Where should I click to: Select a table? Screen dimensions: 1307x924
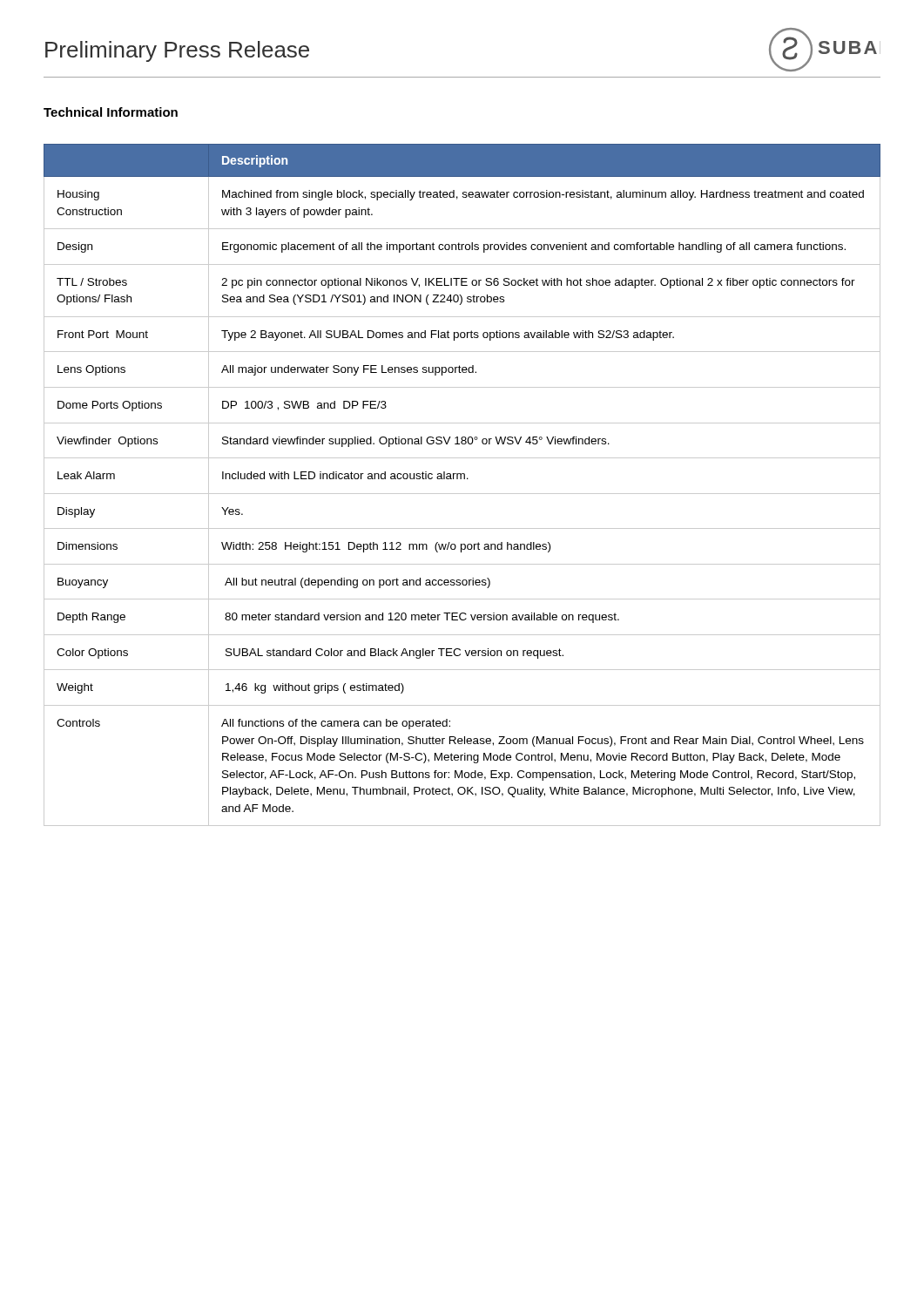tap(462, 485)
